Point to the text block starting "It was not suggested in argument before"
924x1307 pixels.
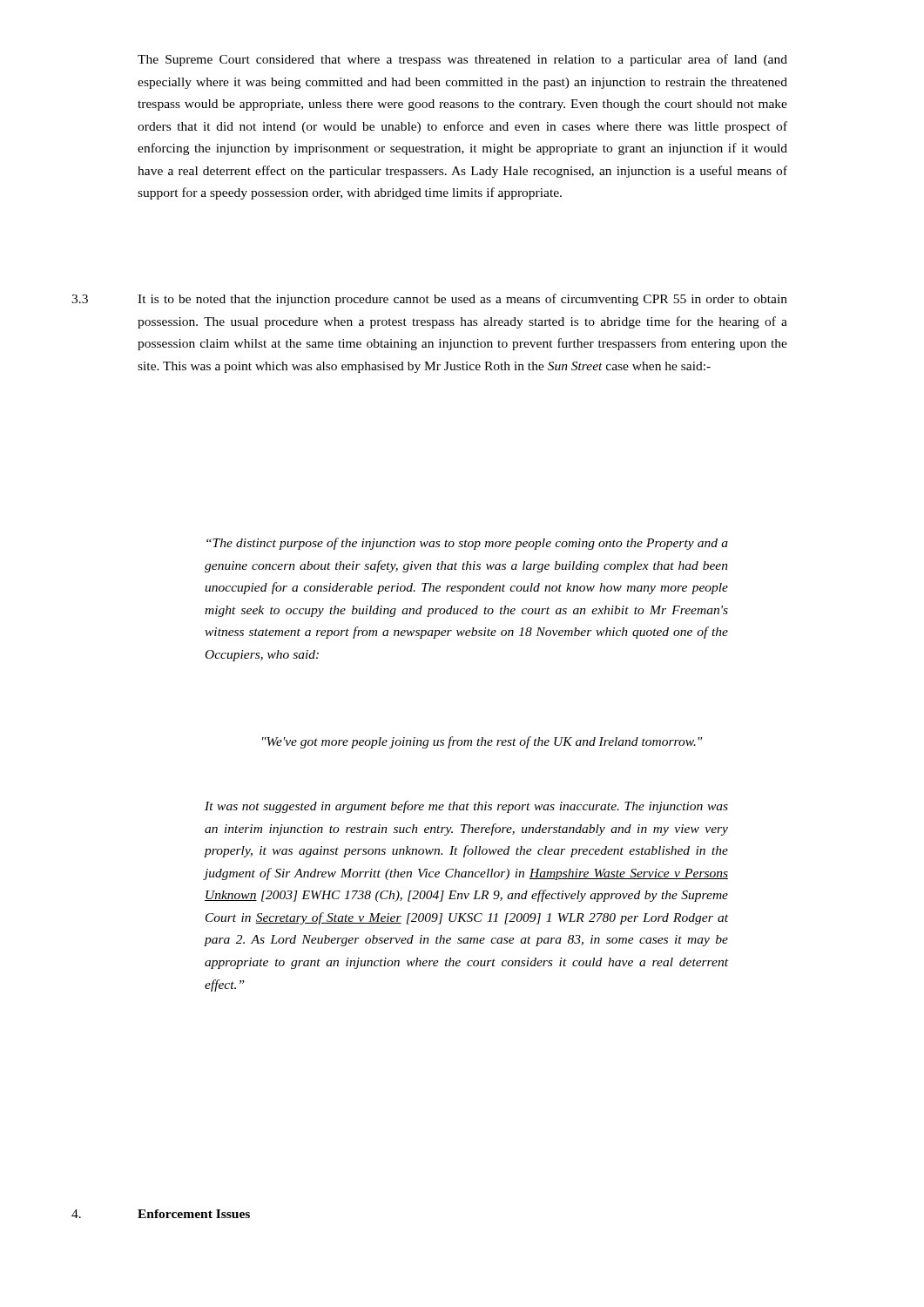coord(466,895)
